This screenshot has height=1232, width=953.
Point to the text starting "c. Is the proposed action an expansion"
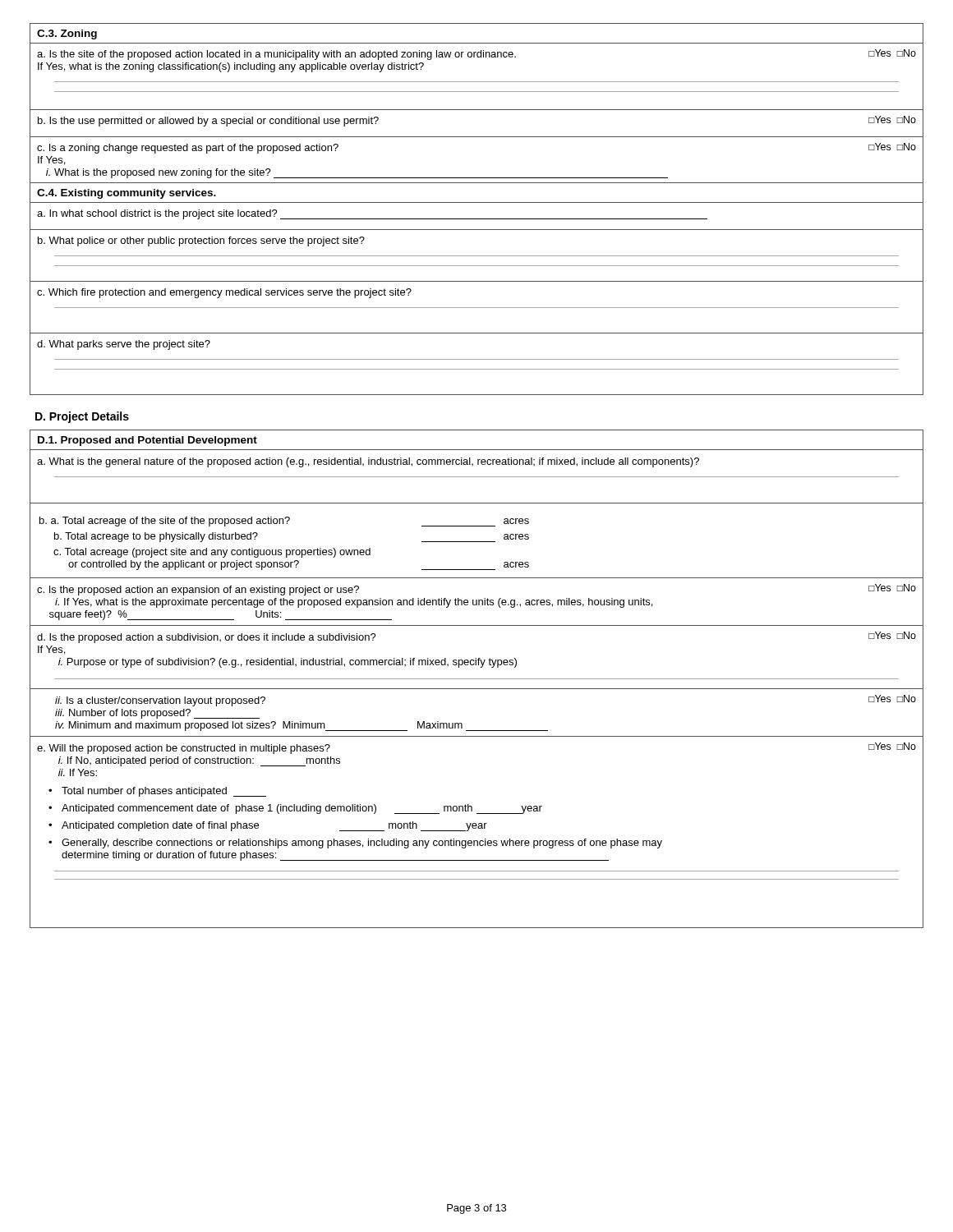click(x=476, y=601)
